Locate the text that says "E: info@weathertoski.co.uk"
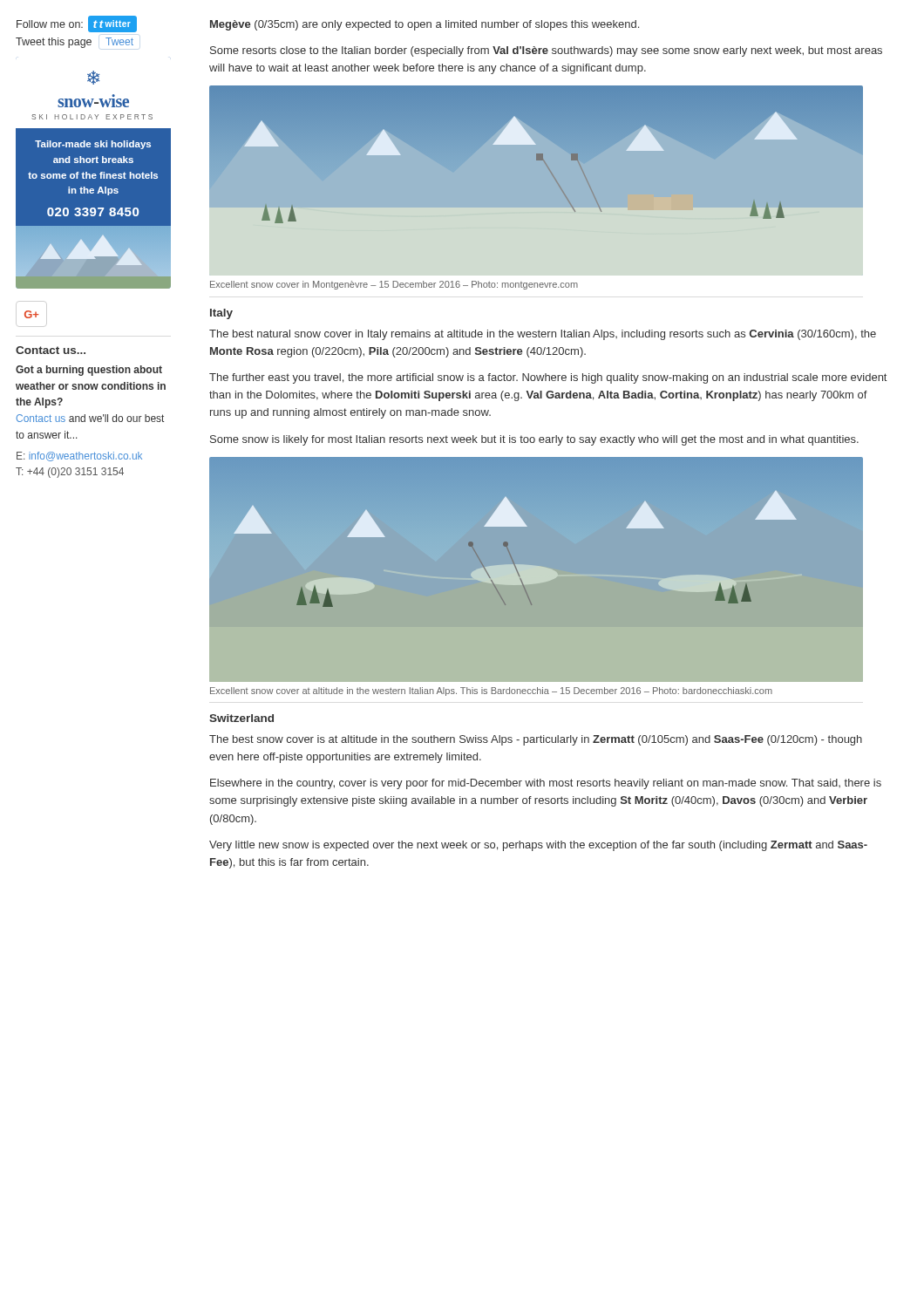The image size is (924, 1308). click(x=79, y=456)
